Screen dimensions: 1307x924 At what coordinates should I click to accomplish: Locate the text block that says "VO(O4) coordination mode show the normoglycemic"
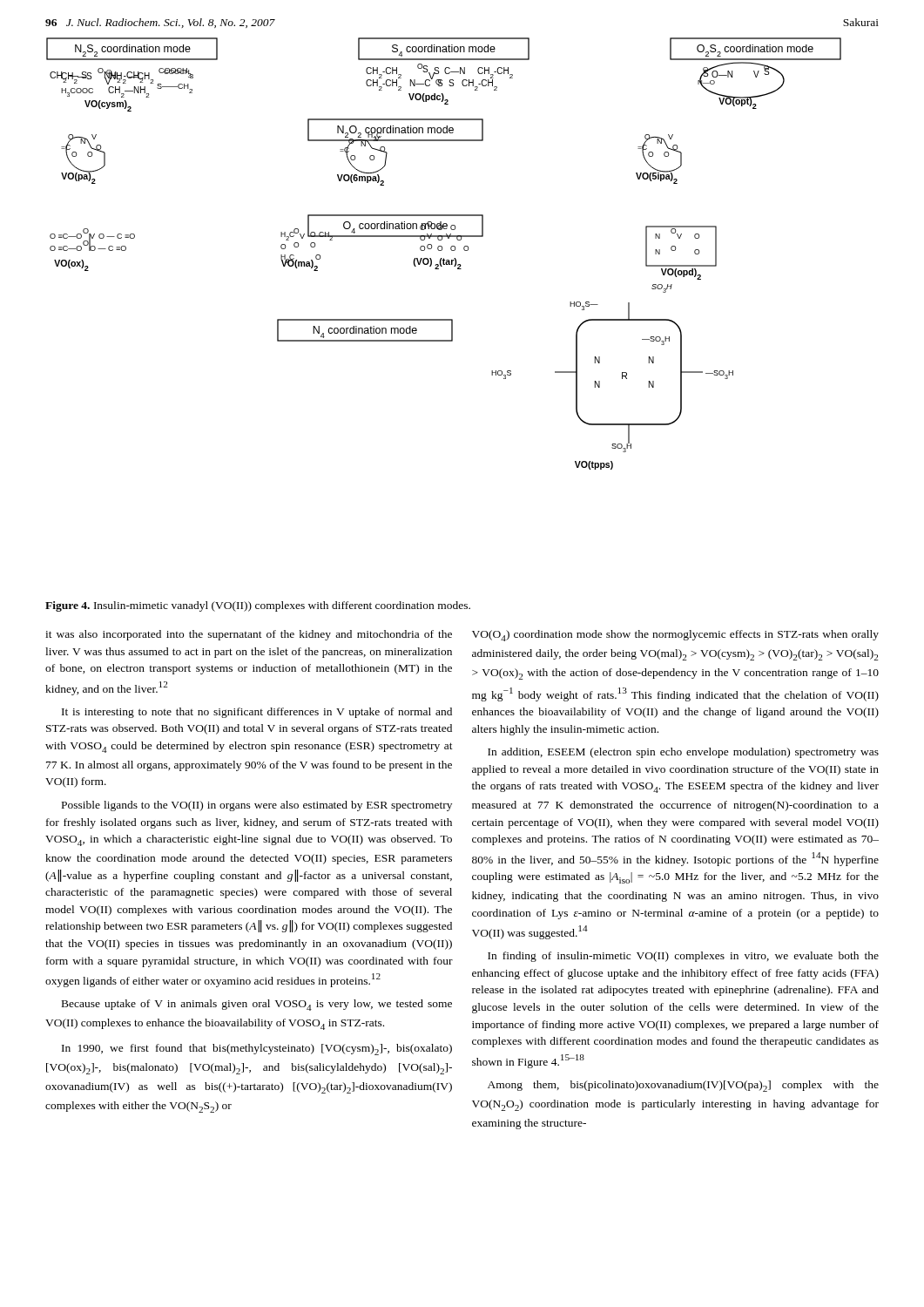pyautogui.click(x=675, y=878)
